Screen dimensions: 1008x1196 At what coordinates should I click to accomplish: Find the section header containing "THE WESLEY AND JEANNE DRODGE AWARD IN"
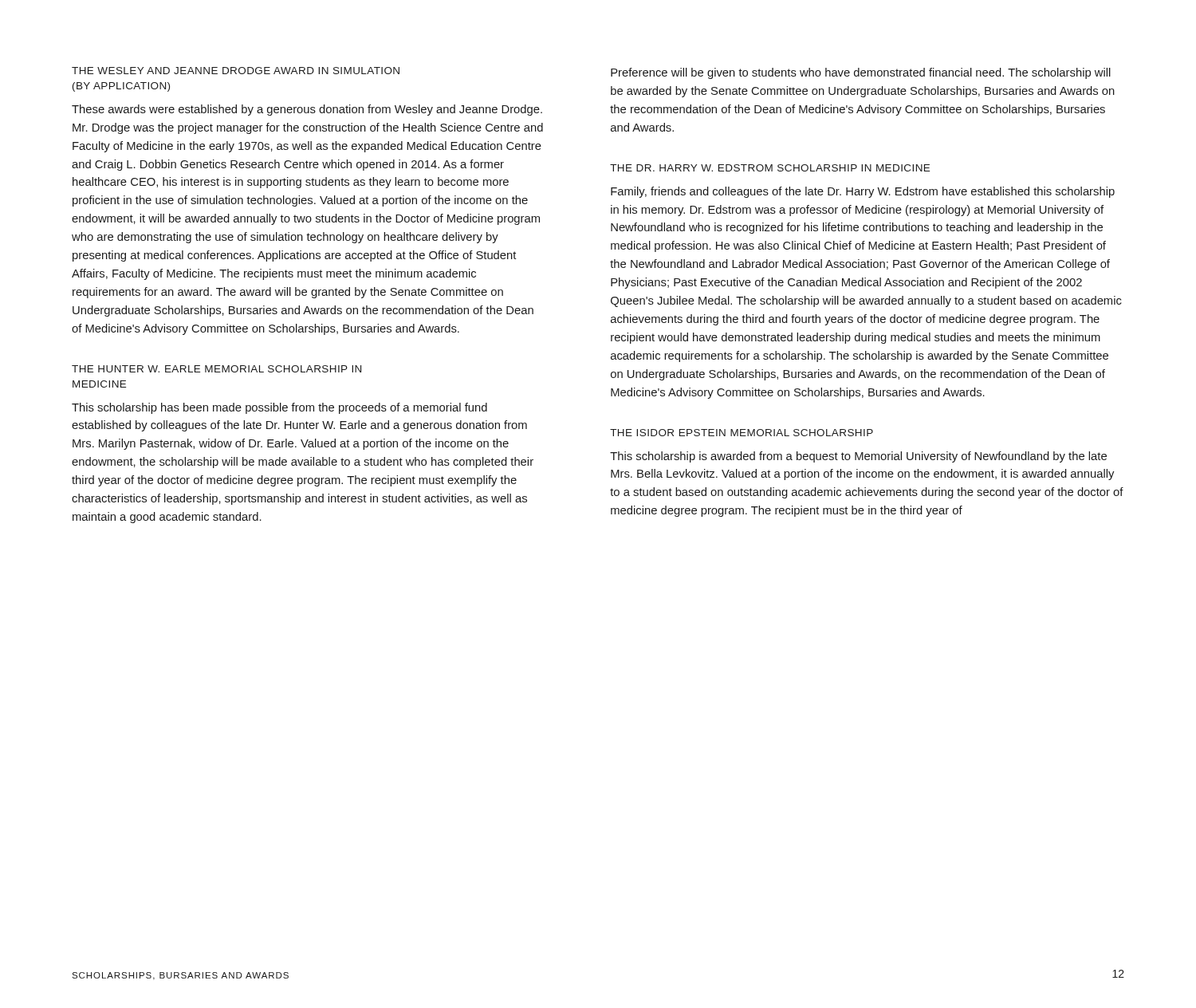click(x=236, y=78)
